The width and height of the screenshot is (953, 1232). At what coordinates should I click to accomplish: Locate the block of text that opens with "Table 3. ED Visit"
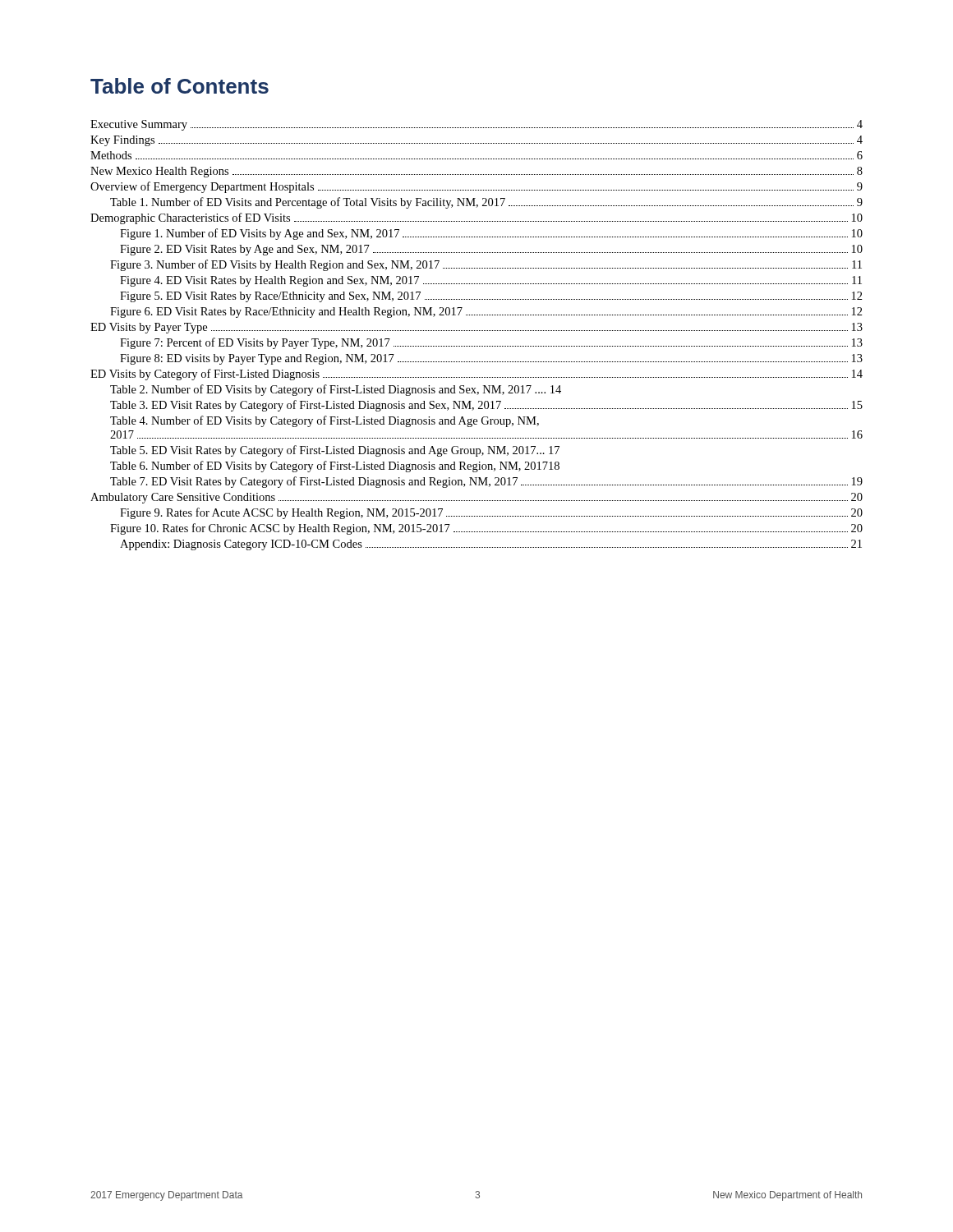point(486,405)
